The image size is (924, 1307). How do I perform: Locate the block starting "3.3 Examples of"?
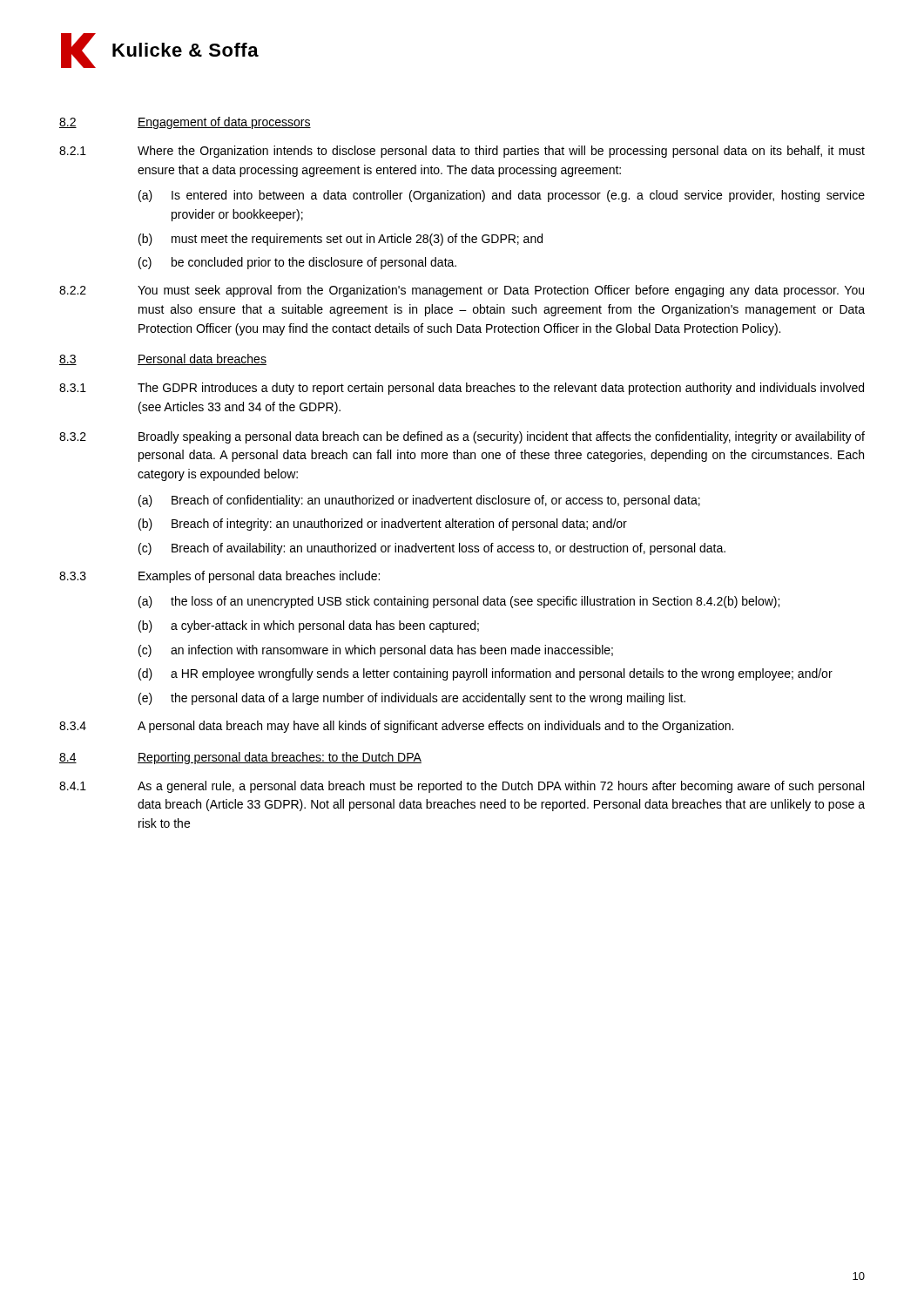tap(462, 640)
